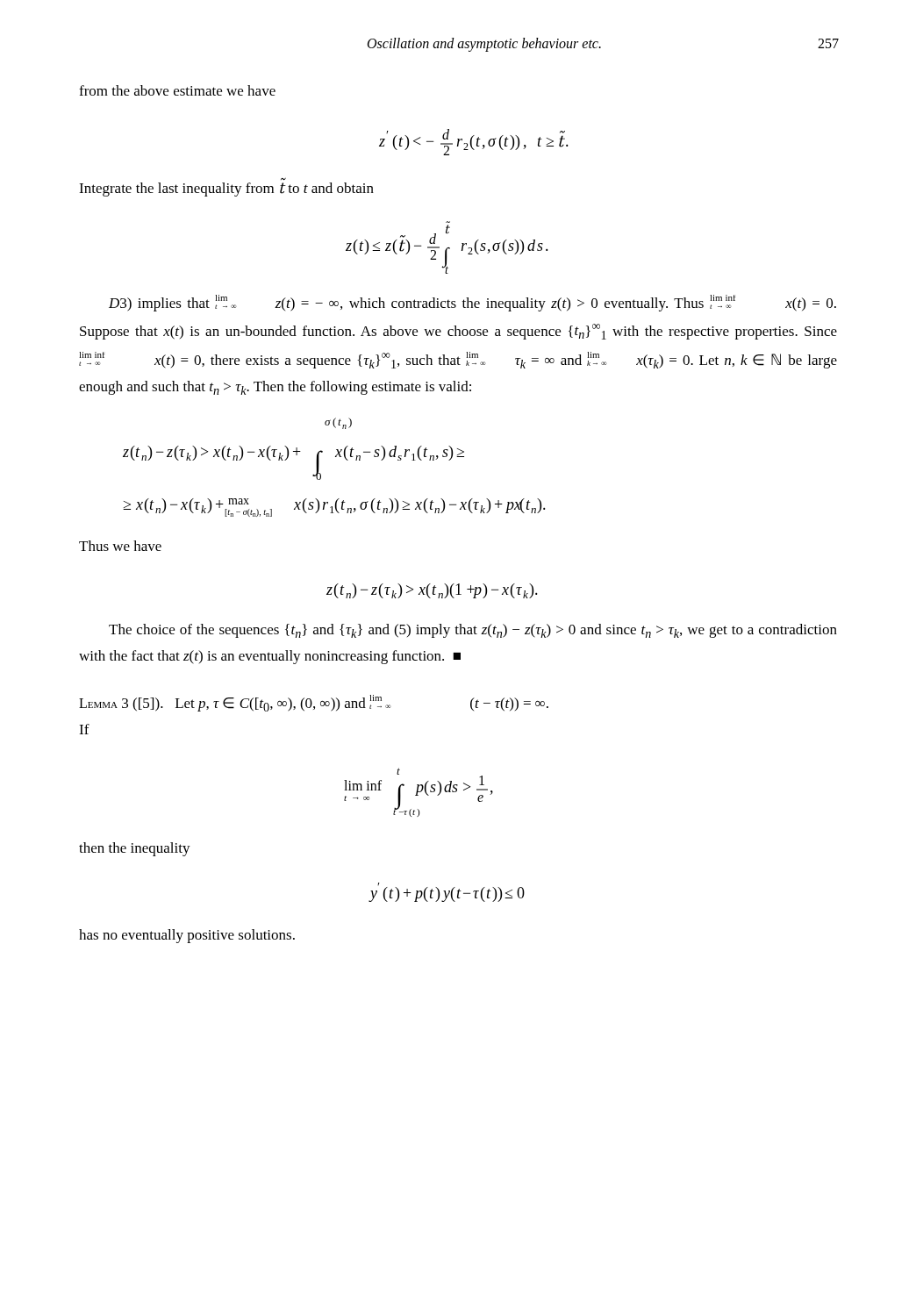Locate the formula that reads "z ′ ( t ) < −"
Screen dimensions: 1316x916
point(458,140)
